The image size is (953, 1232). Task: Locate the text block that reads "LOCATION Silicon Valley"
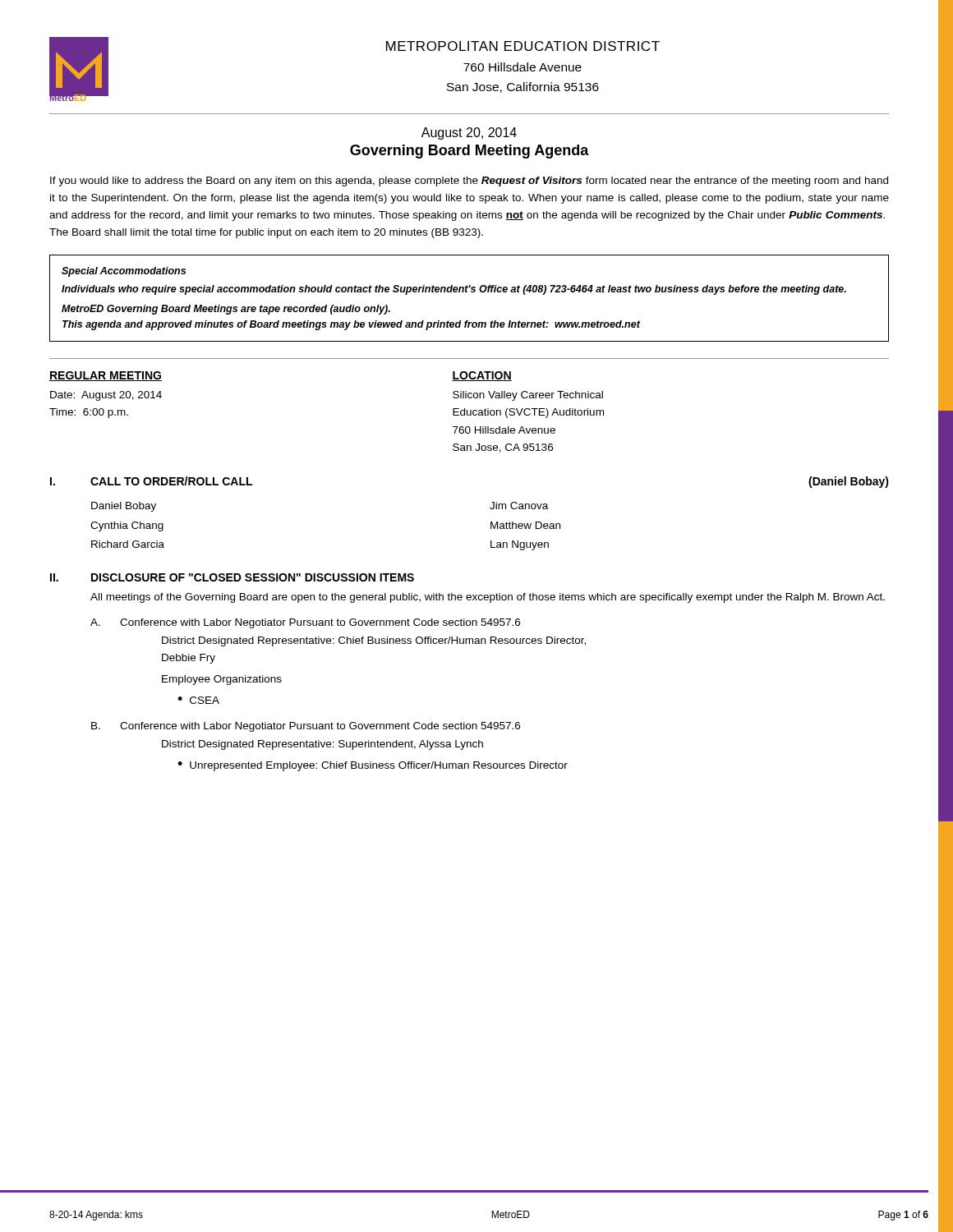[x=482, y=376]
